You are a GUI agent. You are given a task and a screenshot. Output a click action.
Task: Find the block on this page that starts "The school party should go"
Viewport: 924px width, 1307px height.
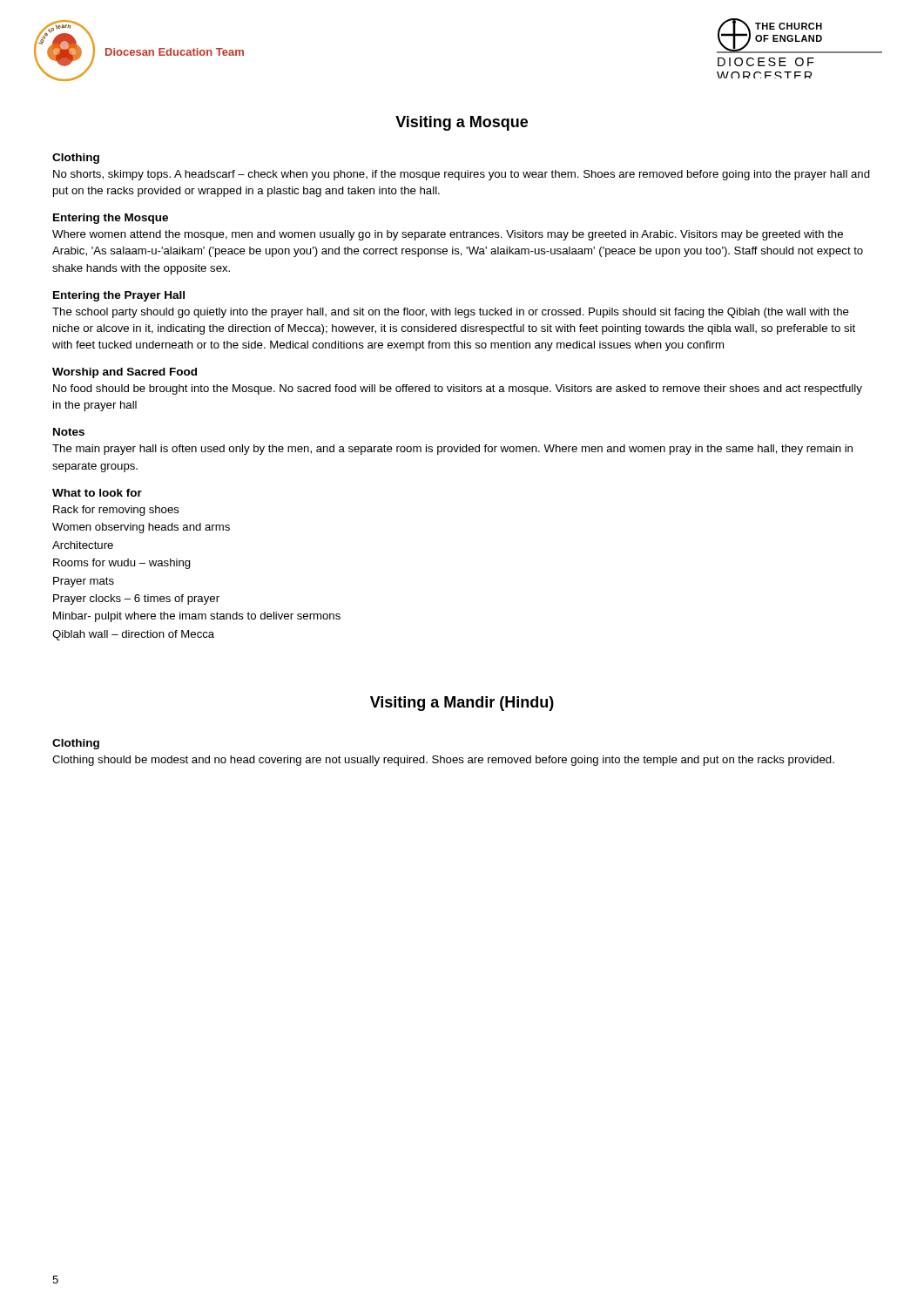pyautogui.click(x=454, y=328)
